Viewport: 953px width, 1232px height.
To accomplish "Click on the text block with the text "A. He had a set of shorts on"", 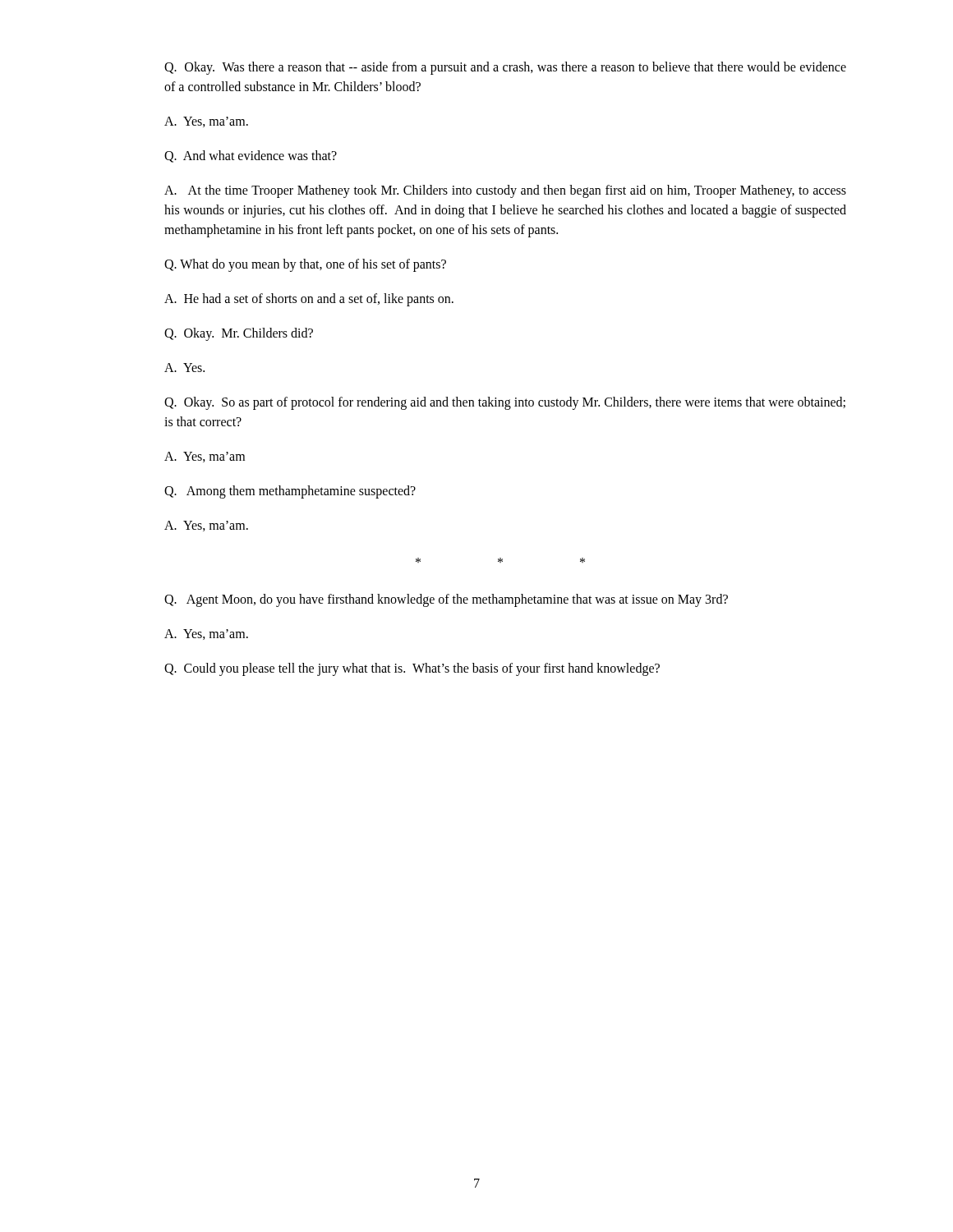I will click(309, 299).
